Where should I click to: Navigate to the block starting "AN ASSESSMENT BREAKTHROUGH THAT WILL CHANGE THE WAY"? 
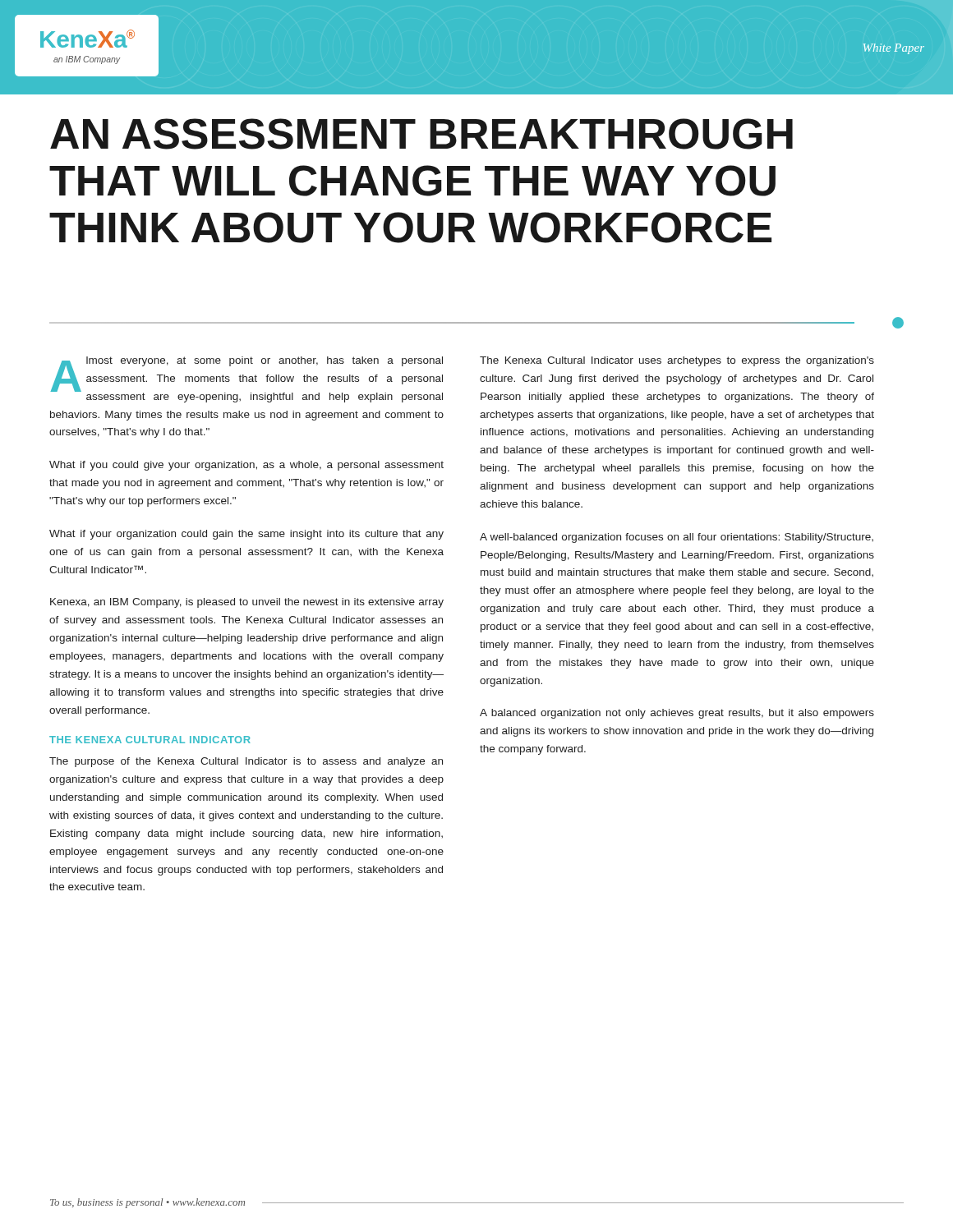pos(476,181)
